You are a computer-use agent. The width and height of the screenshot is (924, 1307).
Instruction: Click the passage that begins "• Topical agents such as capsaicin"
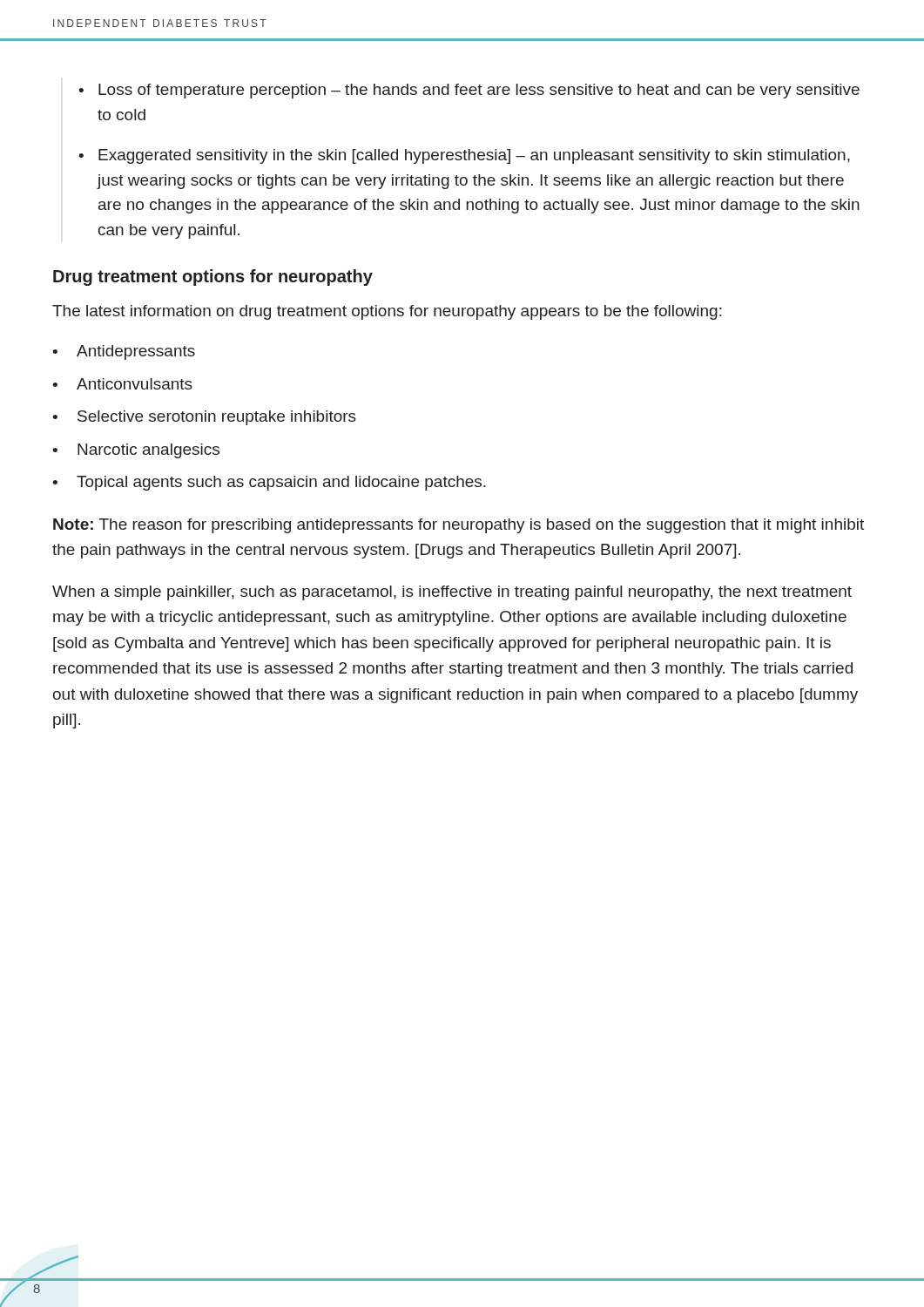(x=270, y=483)
